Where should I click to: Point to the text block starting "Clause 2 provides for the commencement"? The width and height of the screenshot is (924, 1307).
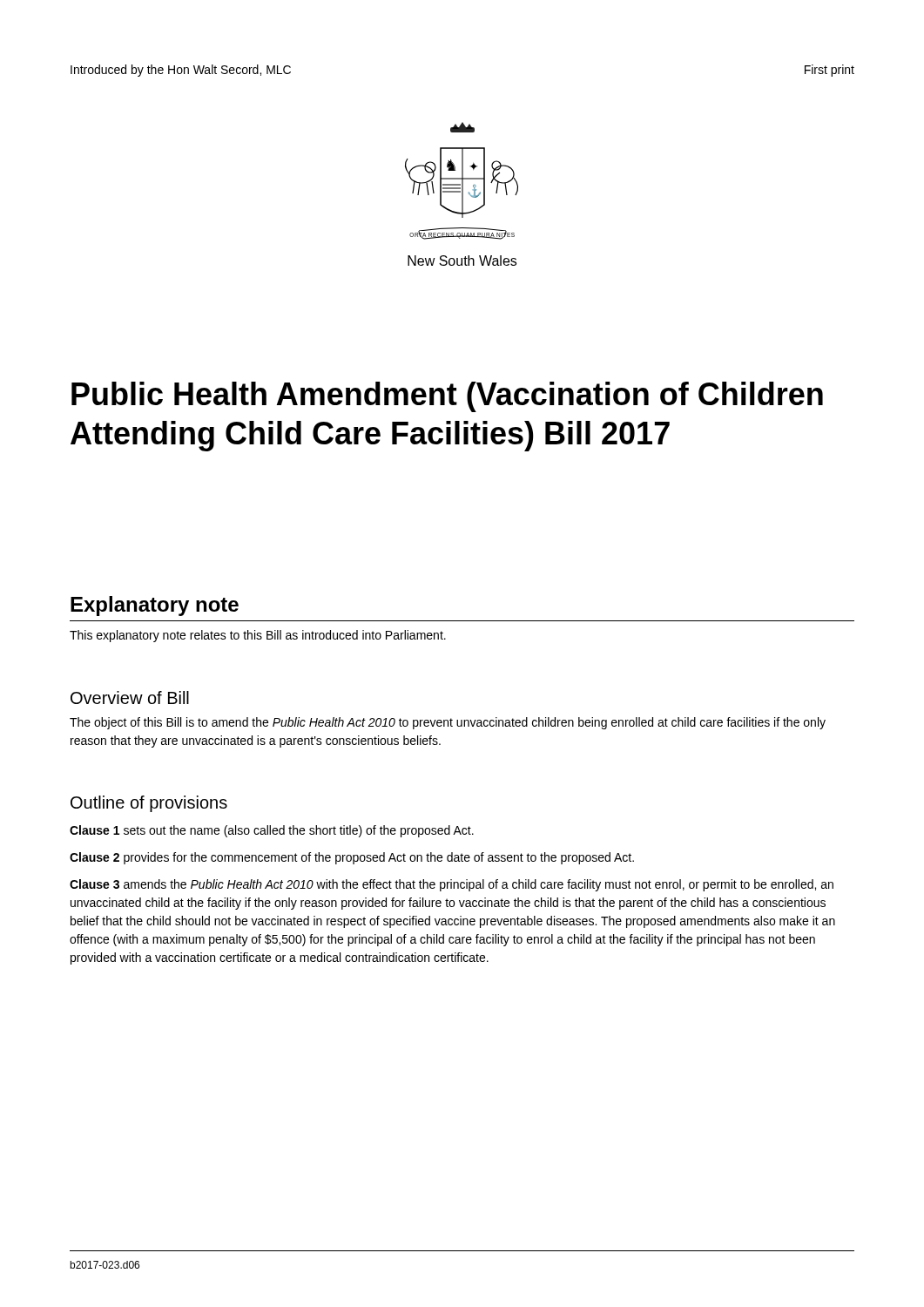pyautogui.click(x=462, y=858)
